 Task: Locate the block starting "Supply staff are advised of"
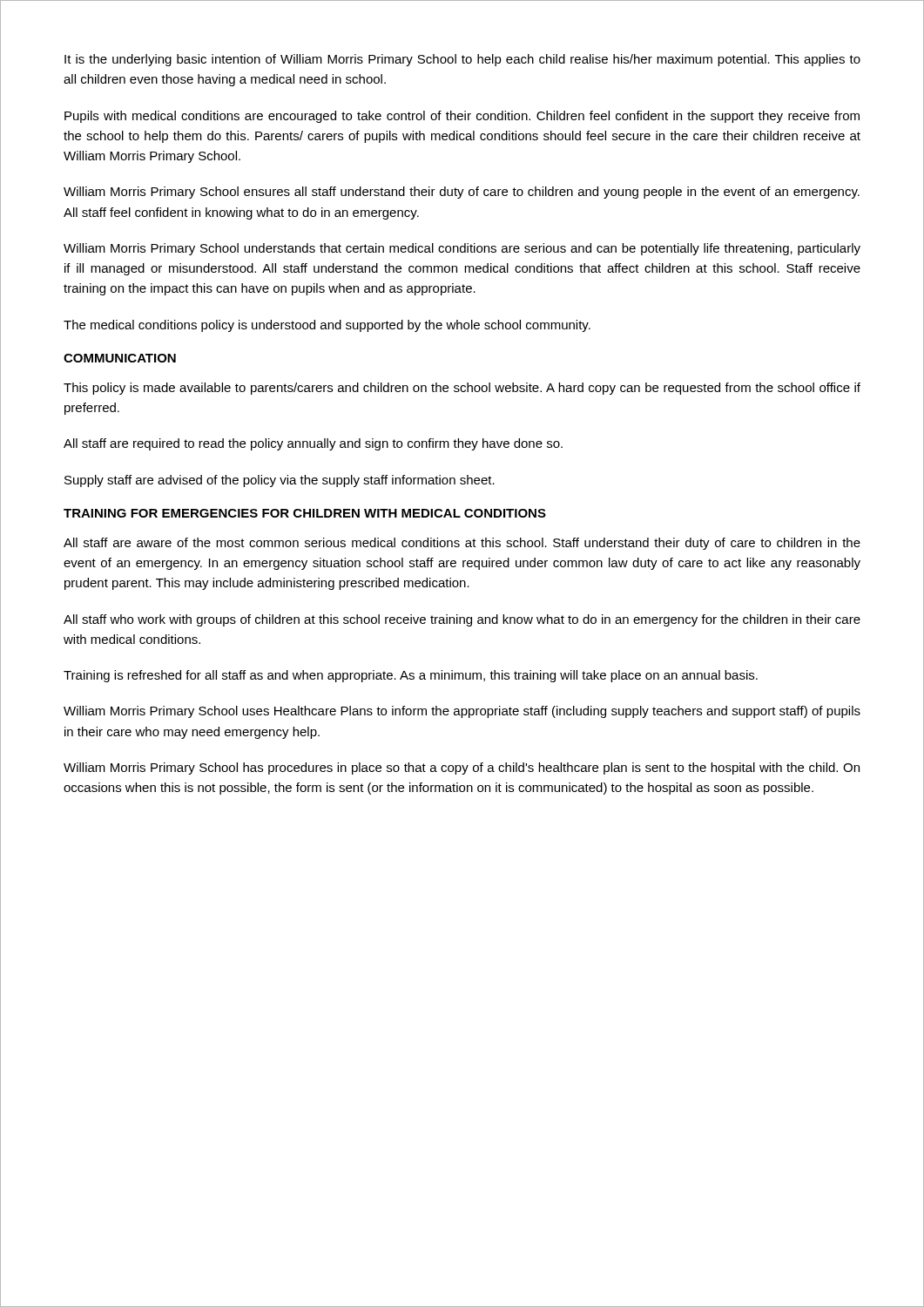pyautogui.click(x=279, y=479)
